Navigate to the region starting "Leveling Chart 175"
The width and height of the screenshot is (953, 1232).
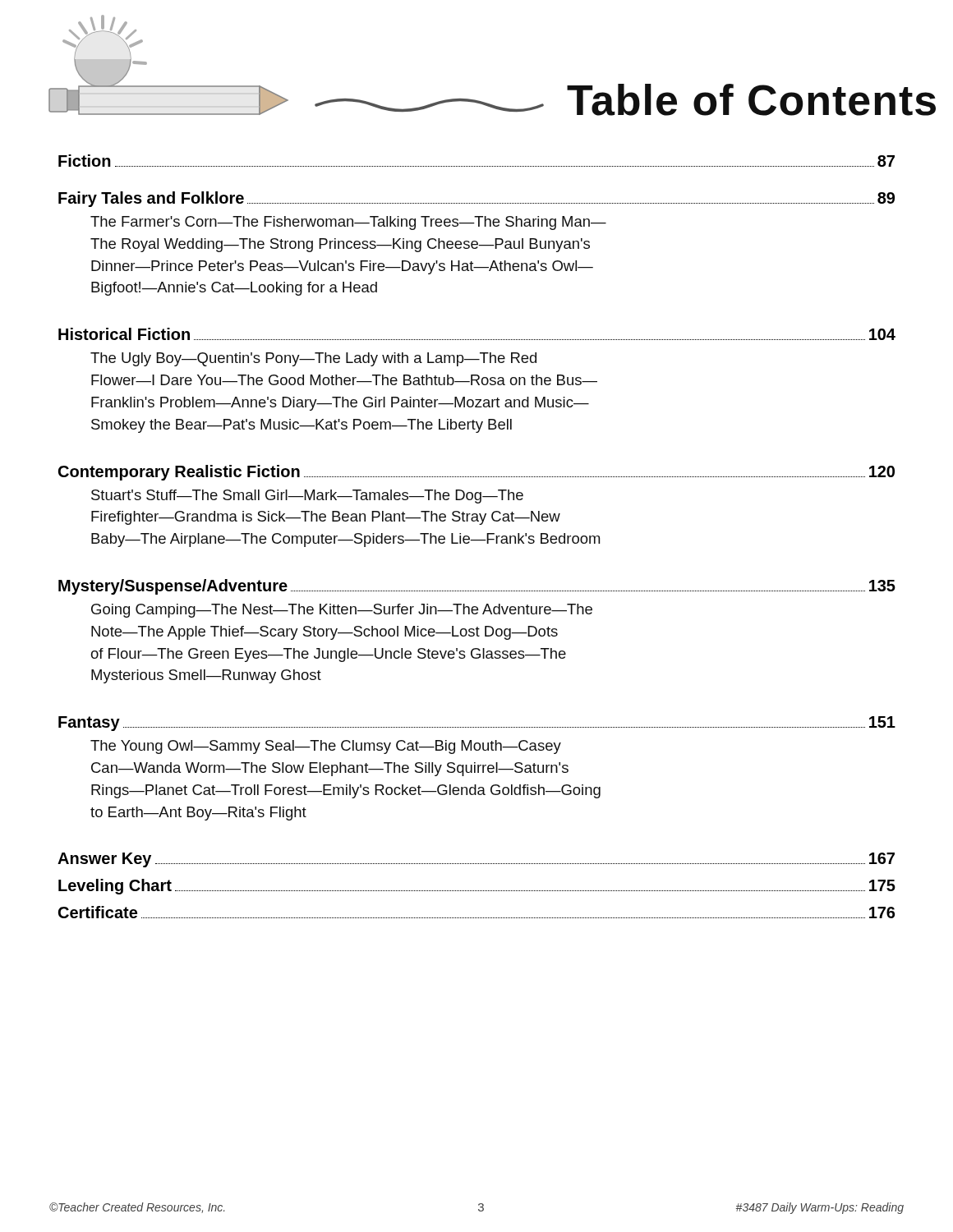476,886
